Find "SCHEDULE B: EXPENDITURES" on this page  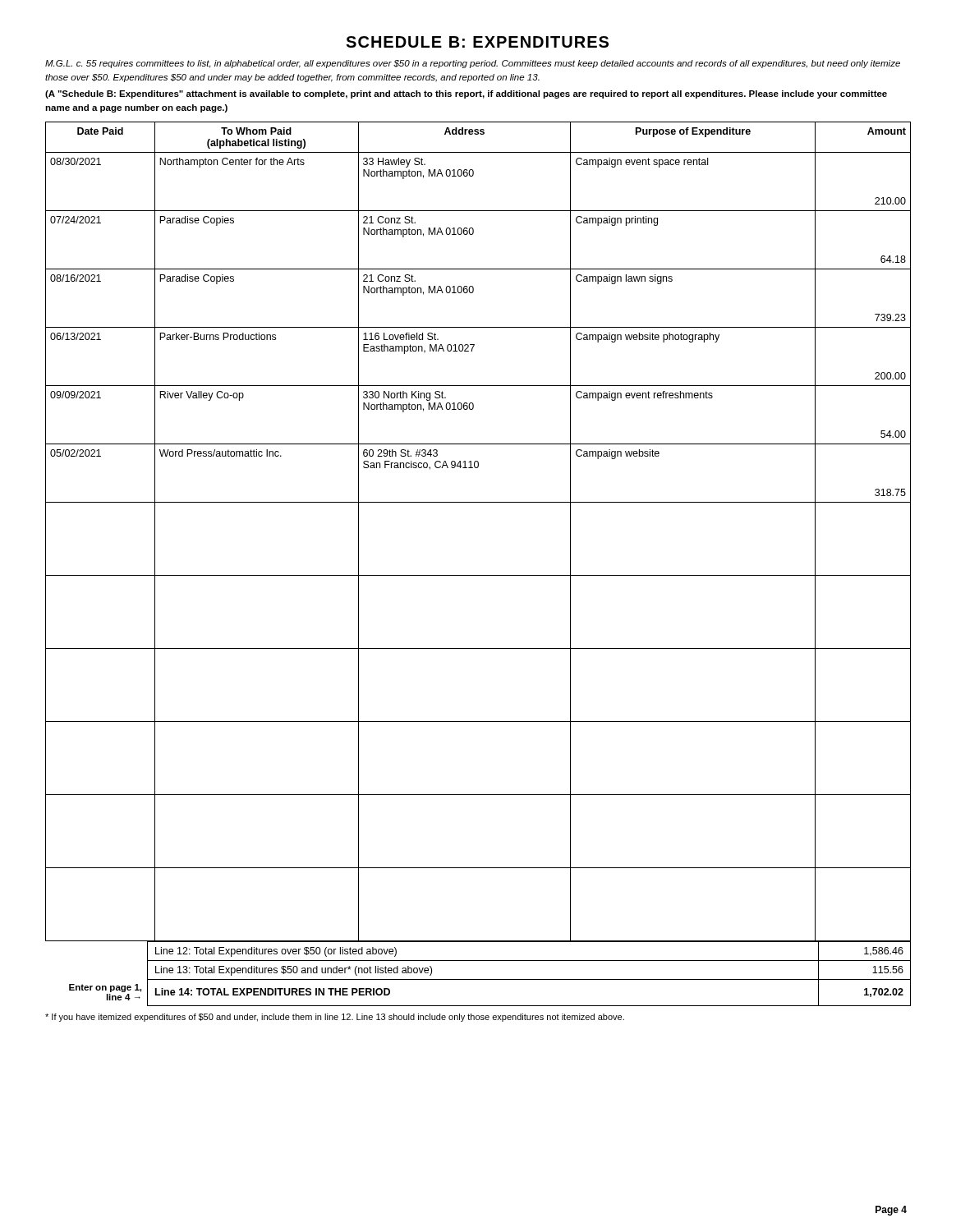coord(478,42)
